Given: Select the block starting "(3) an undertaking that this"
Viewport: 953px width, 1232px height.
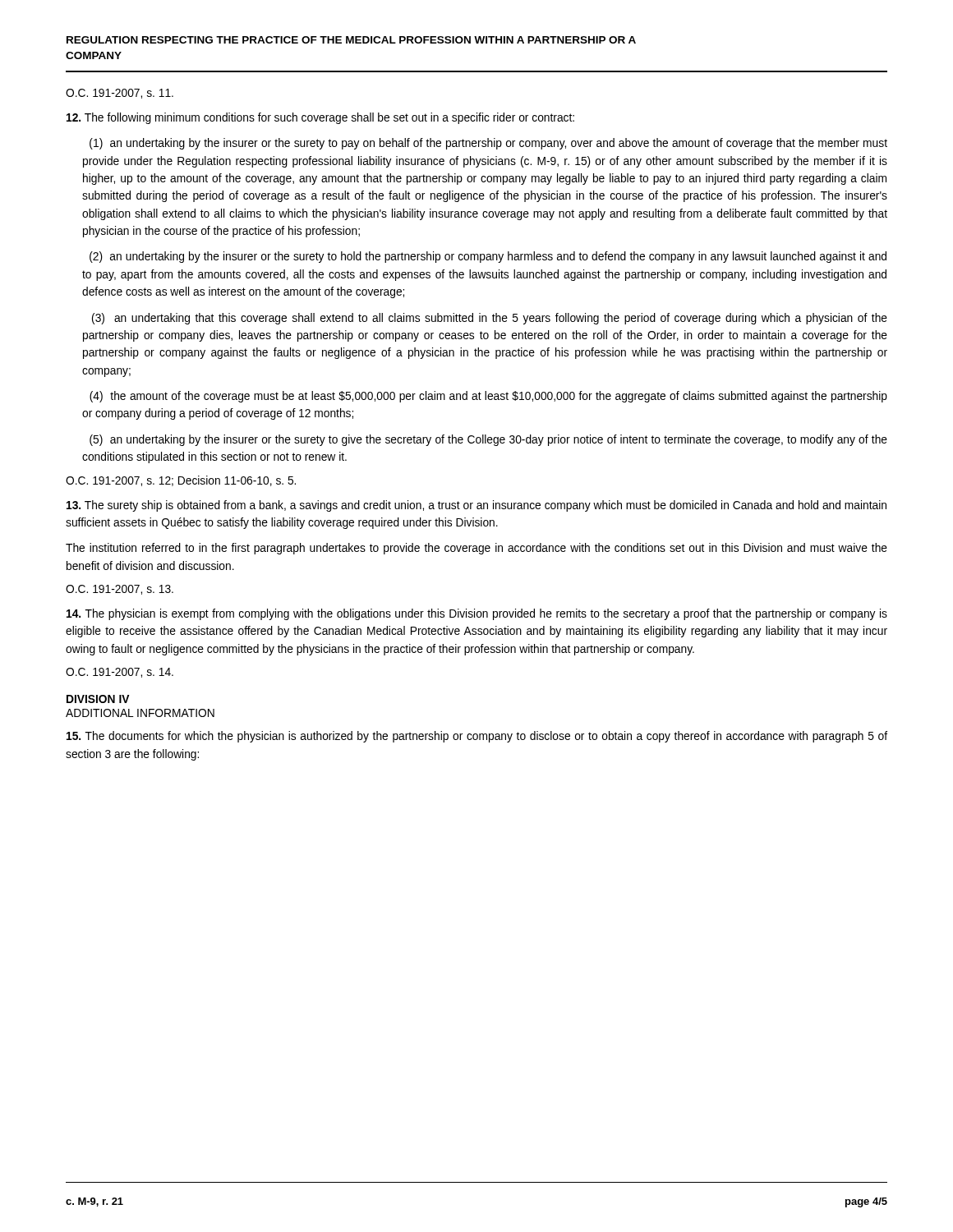Looking at the screenshot, I should tap(485, 344).
